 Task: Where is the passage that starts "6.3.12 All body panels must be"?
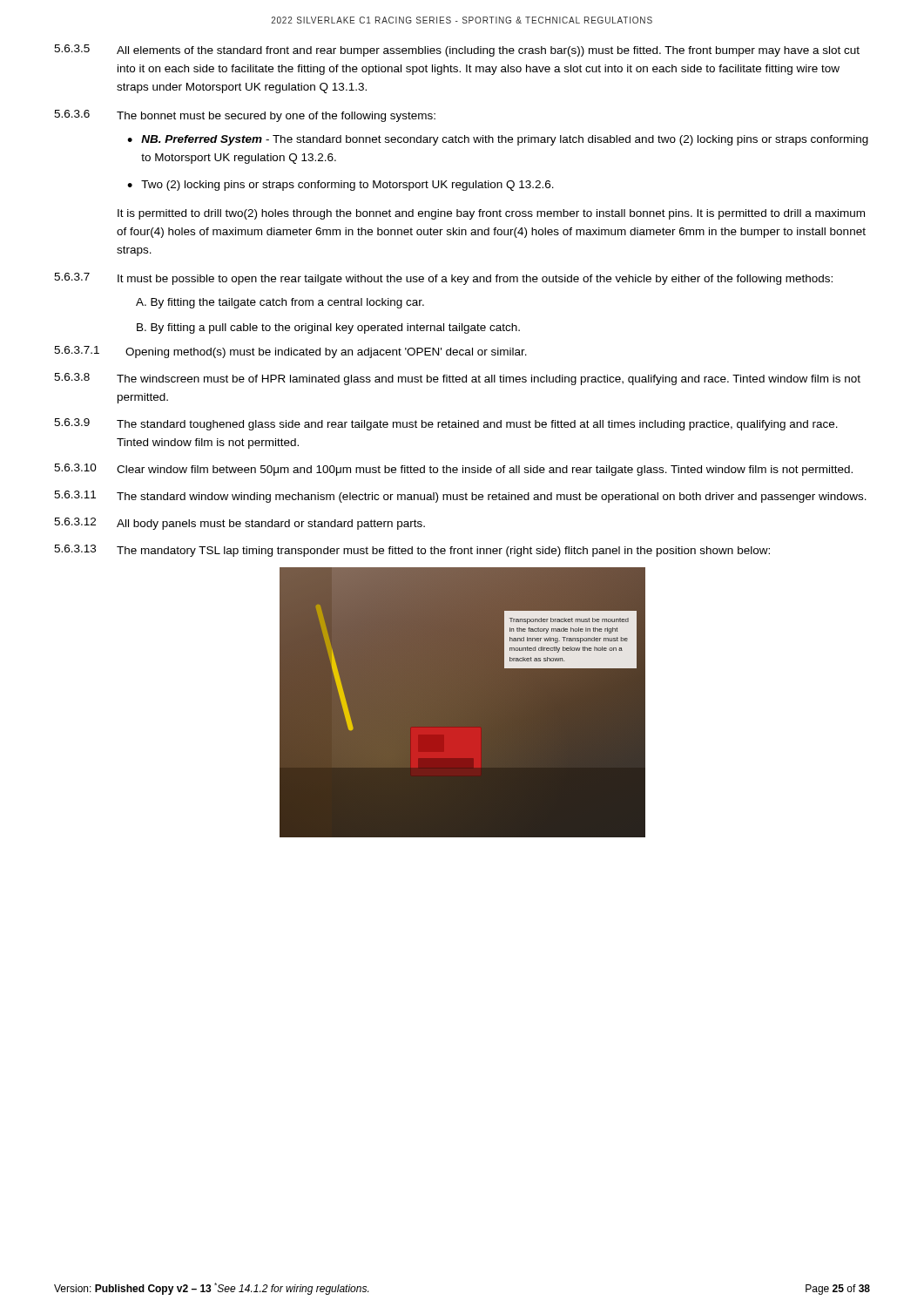click(239, 524)
